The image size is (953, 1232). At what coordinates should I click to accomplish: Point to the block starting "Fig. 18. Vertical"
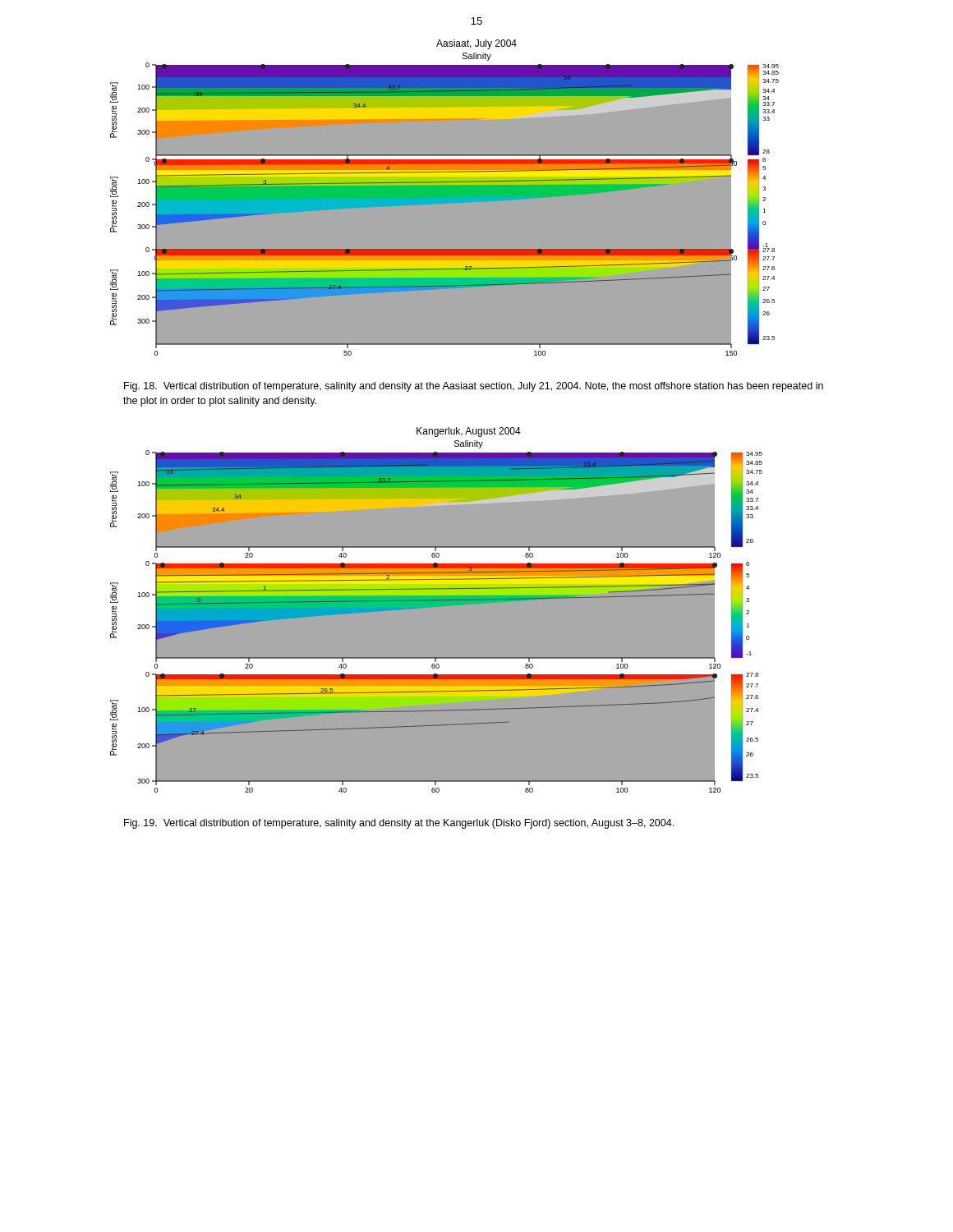(x=473, y=394)
